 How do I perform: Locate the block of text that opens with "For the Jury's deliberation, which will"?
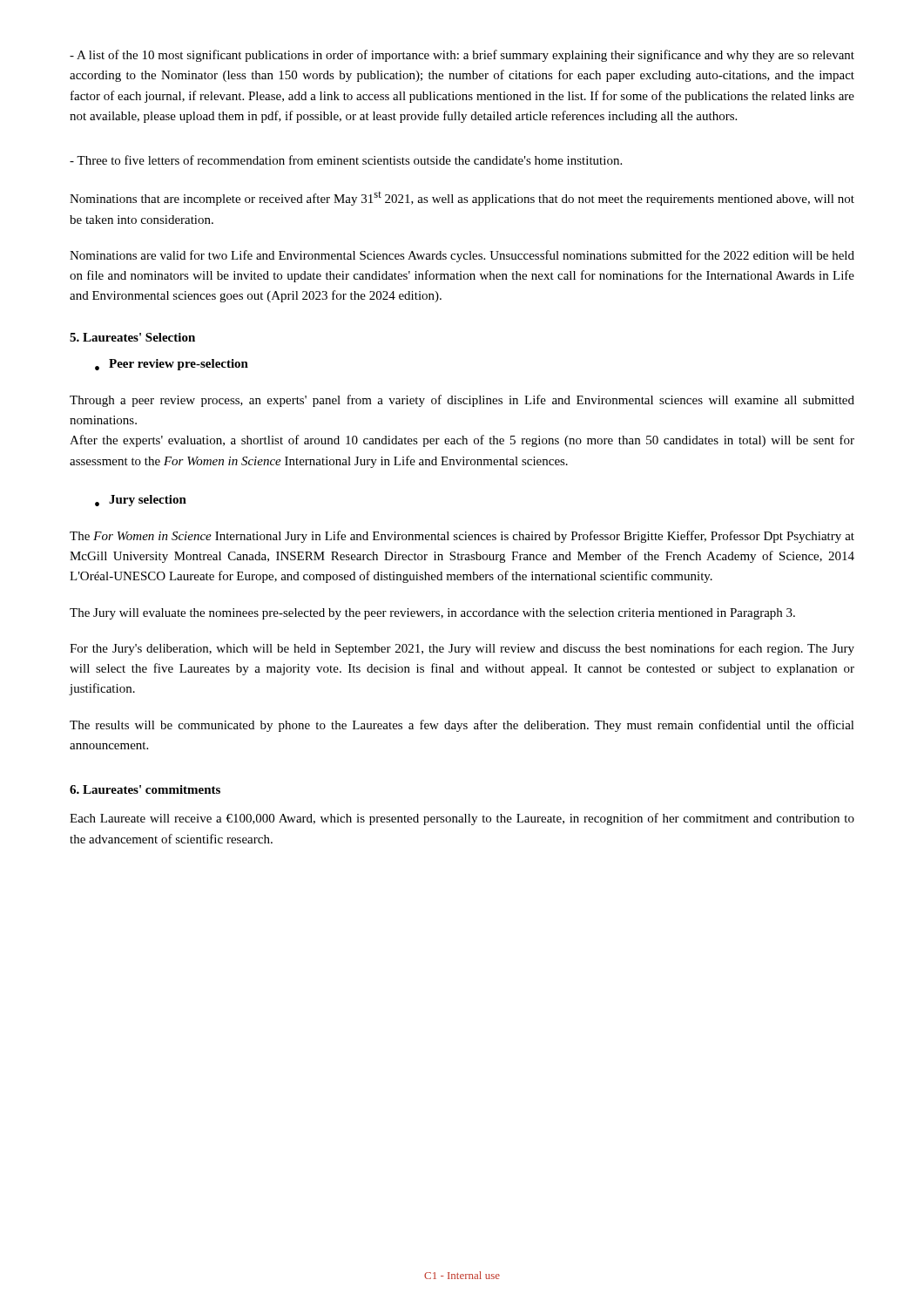point(462,669)
